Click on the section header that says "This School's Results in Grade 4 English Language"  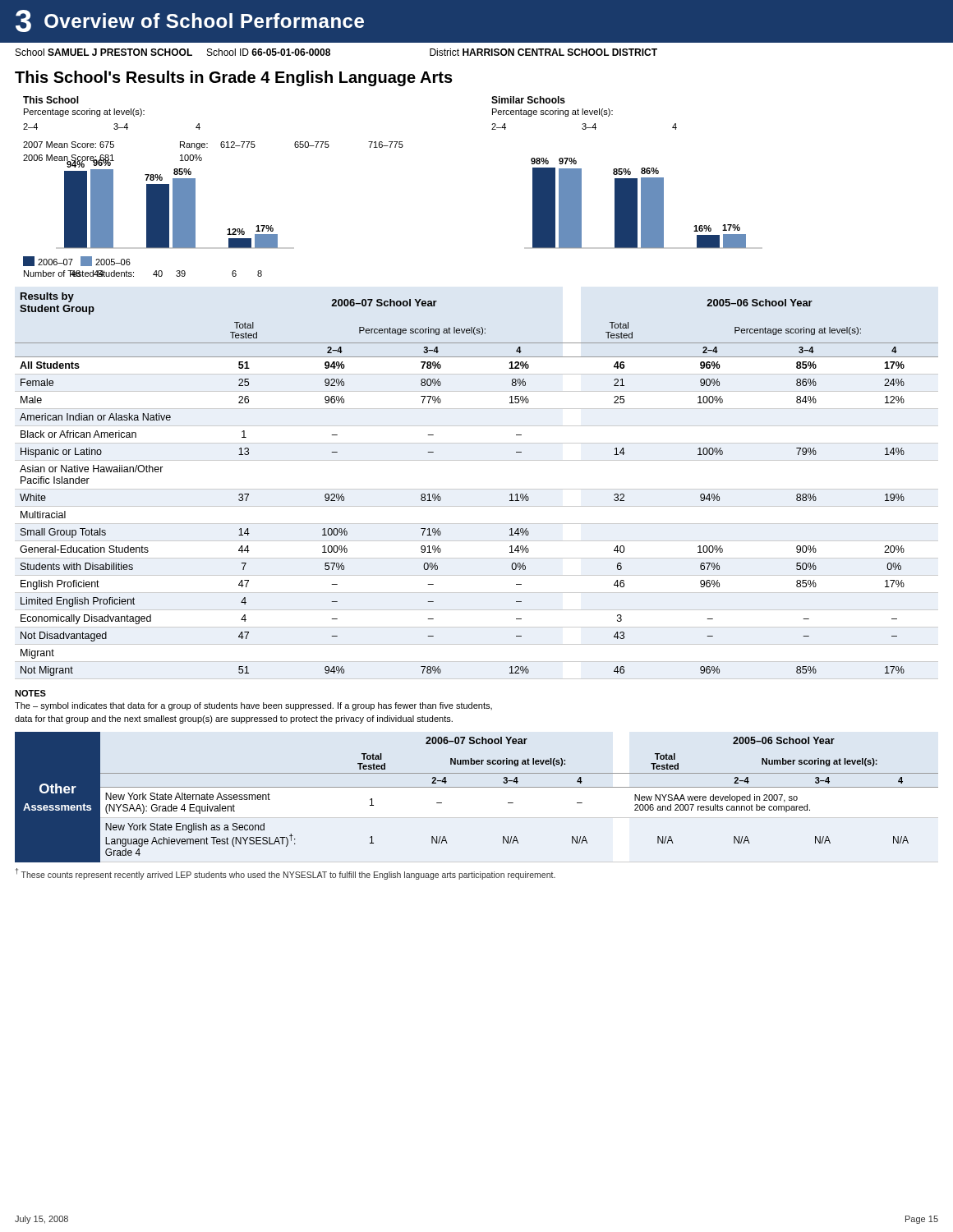click(234, 77)
